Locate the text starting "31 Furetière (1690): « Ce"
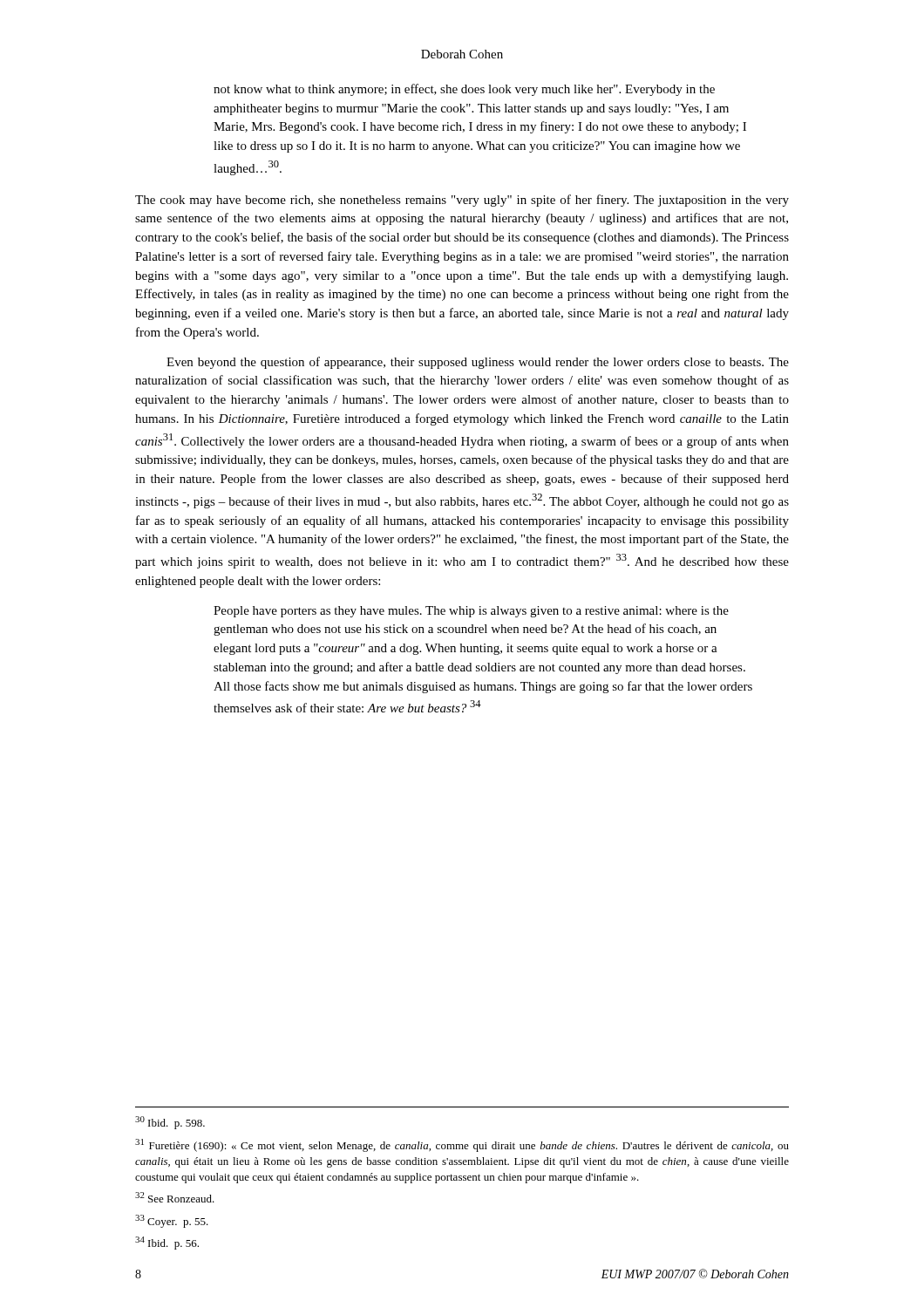924x1308 pixels. click(462, 1160)
